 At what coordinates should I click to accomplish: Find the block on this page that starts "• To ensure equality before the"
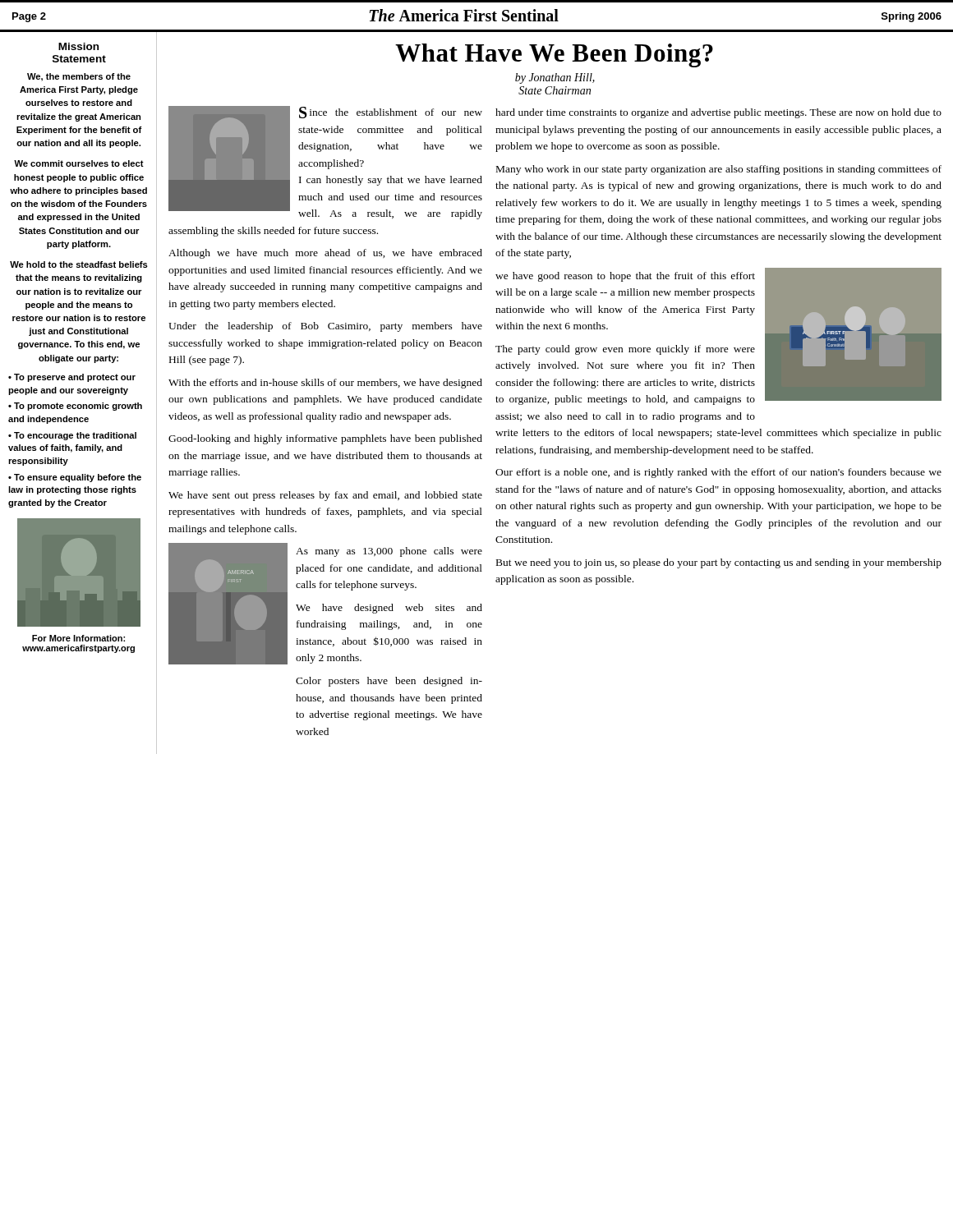(75, 490)
